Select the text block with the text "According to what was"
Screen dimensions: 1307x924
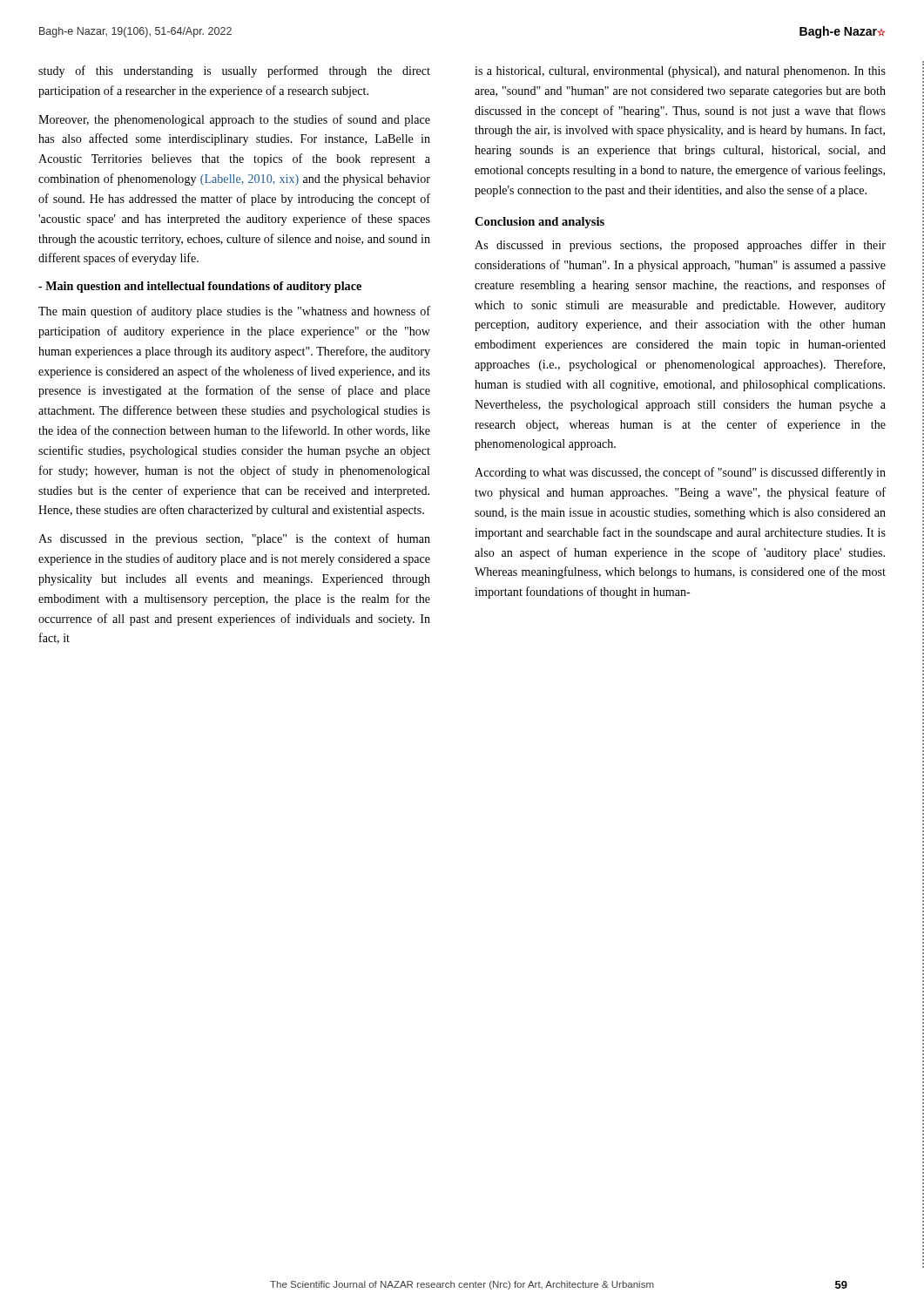(680, 532)
